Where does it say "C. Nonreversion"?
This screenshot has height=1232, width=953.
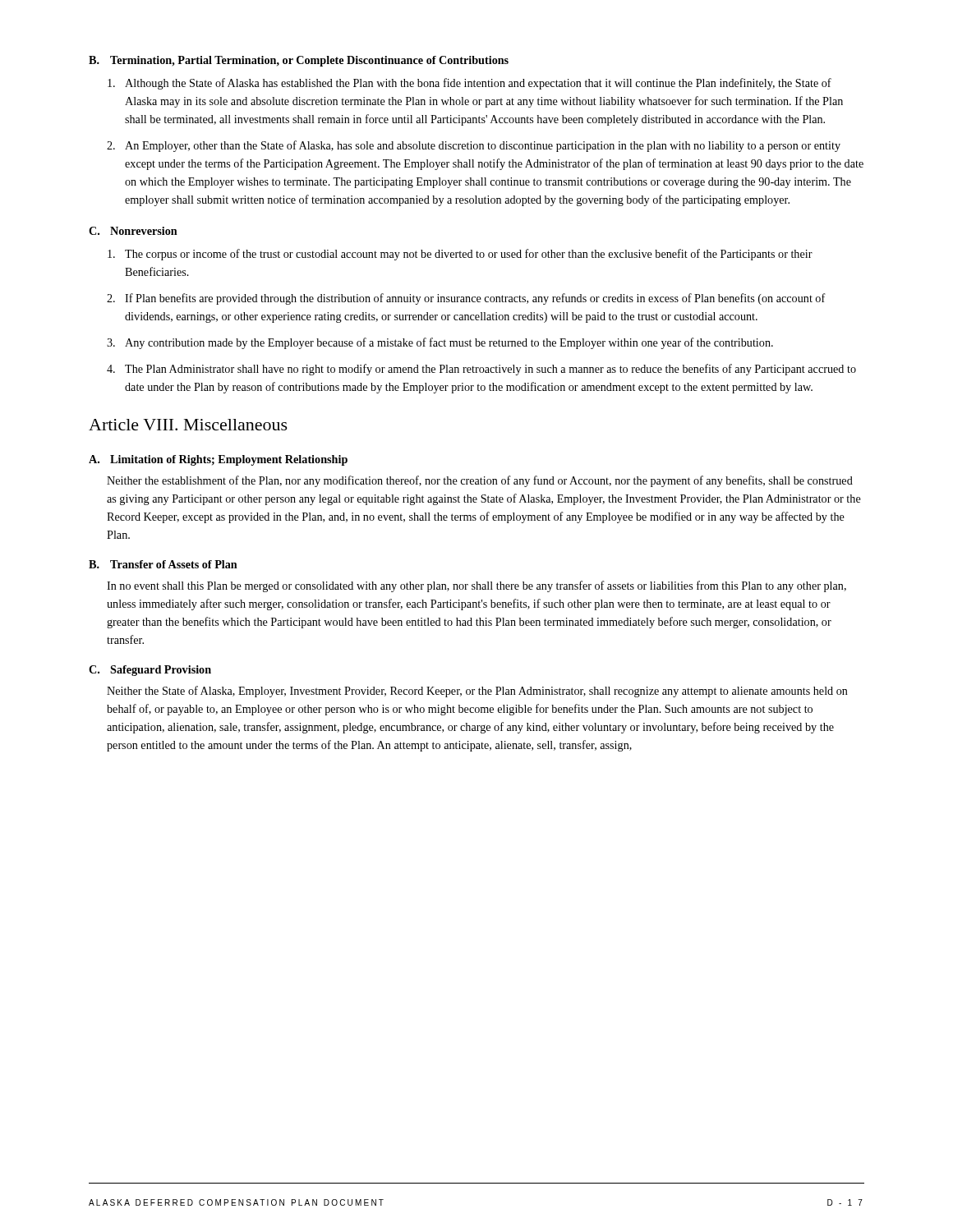tap(133, 231)
